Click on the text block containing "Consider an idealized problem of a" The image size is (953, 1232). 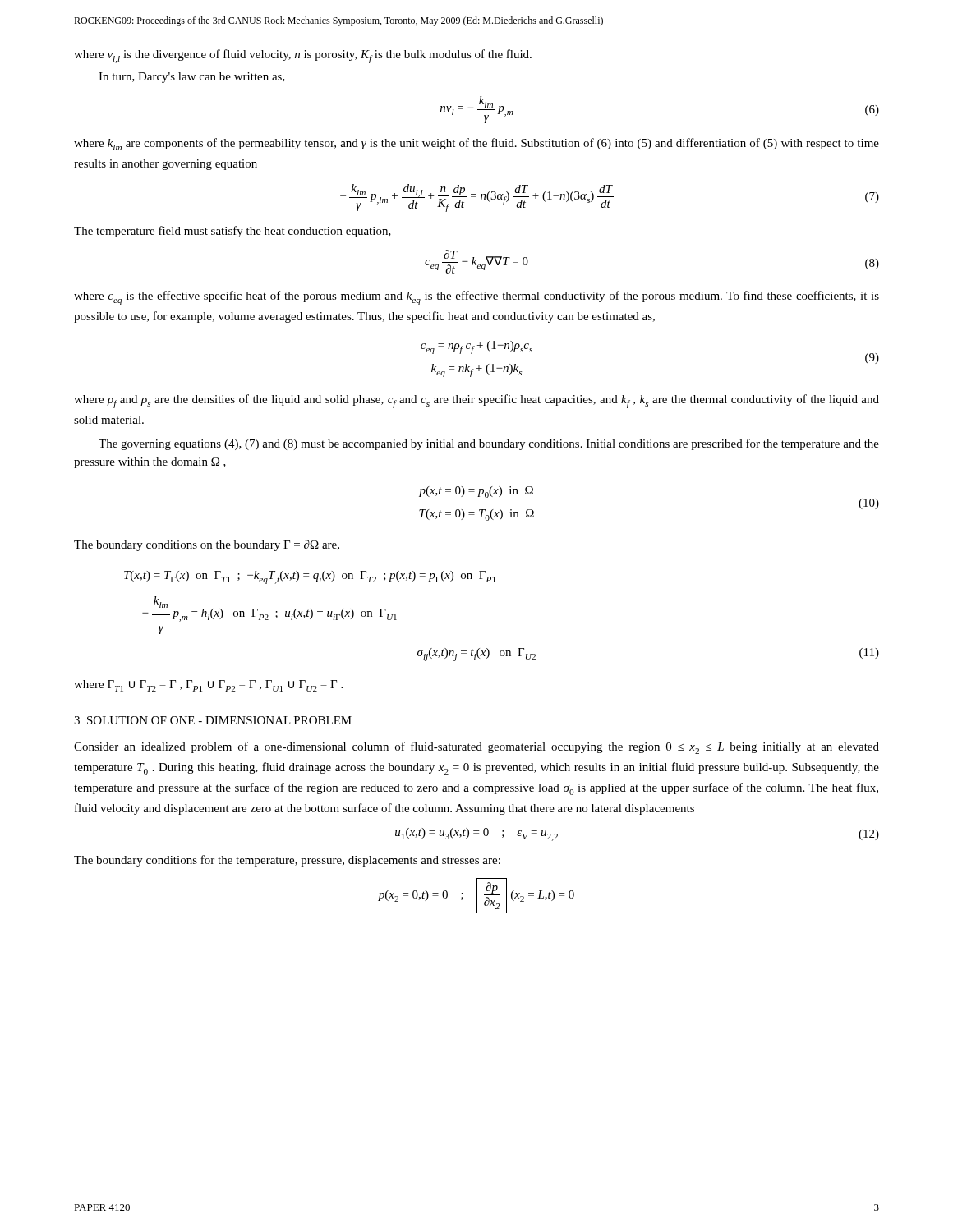tap(476, 777)
